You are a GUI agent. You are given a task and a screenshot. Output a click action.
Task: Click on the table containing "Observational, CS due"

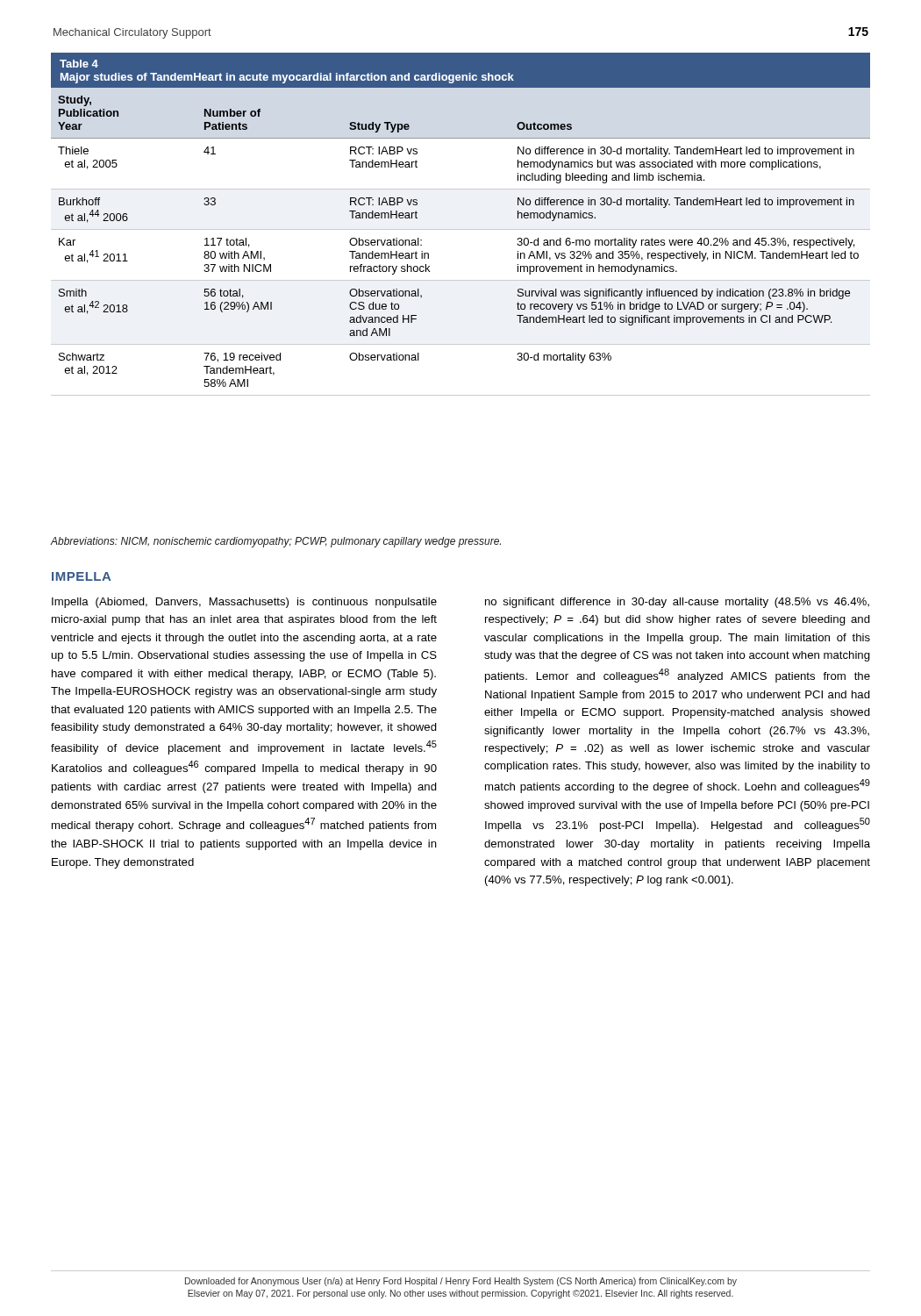point(460,224)
